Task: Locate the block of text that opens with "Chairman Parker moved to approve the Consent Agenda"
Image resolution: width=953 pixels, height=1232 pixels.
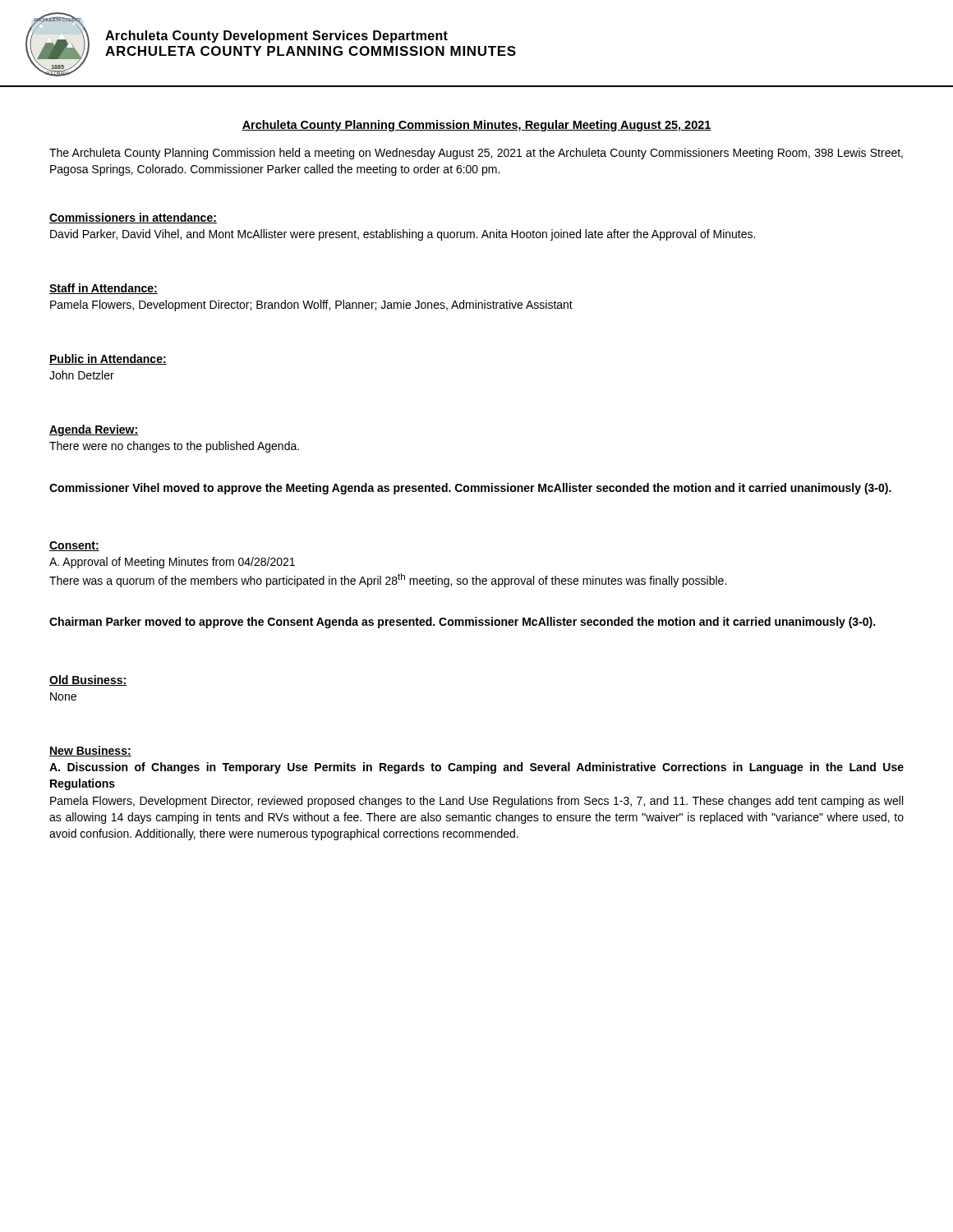Action: (463, 622)
